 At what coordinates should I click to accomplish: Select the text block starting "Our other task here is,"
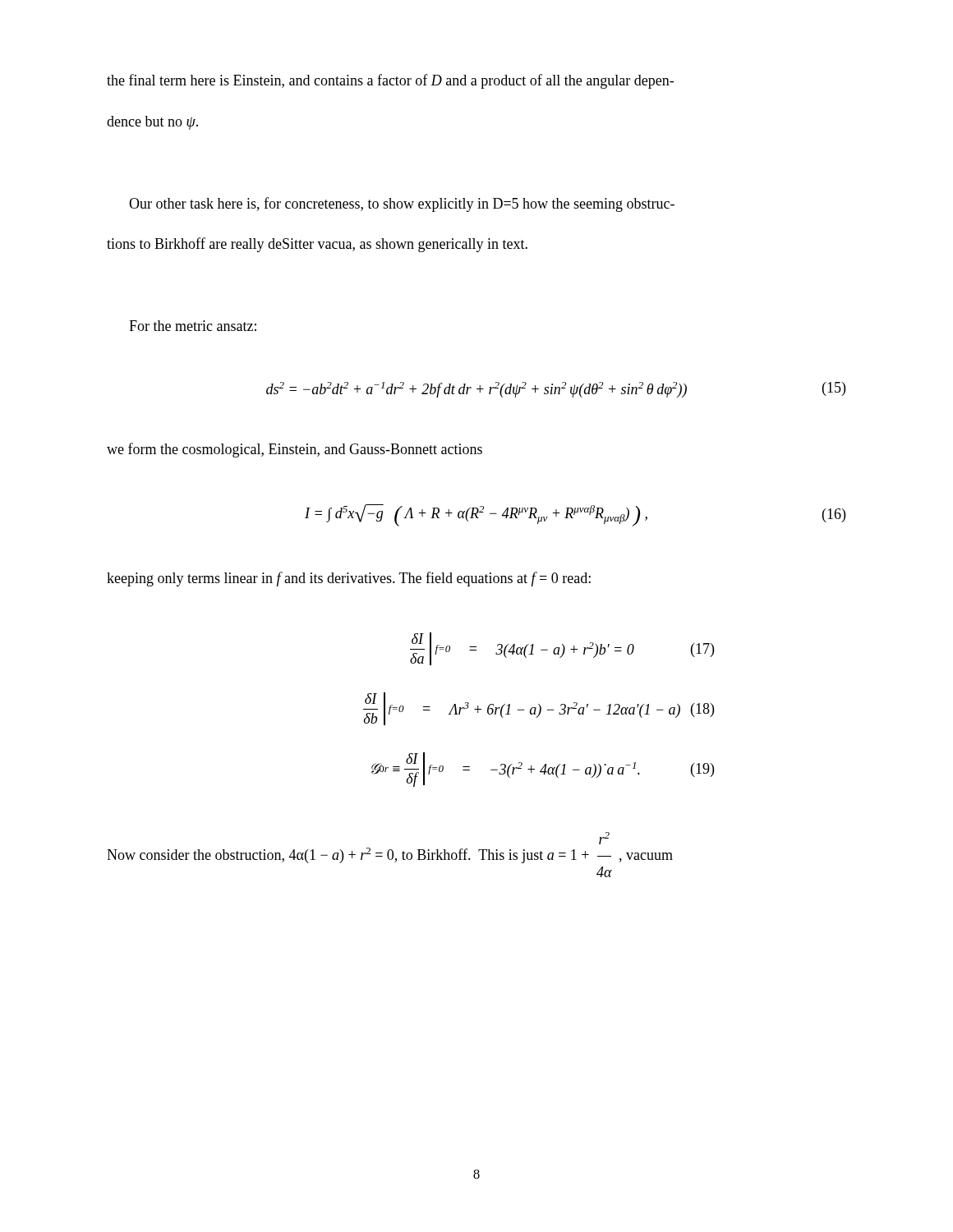click(391, 203)
